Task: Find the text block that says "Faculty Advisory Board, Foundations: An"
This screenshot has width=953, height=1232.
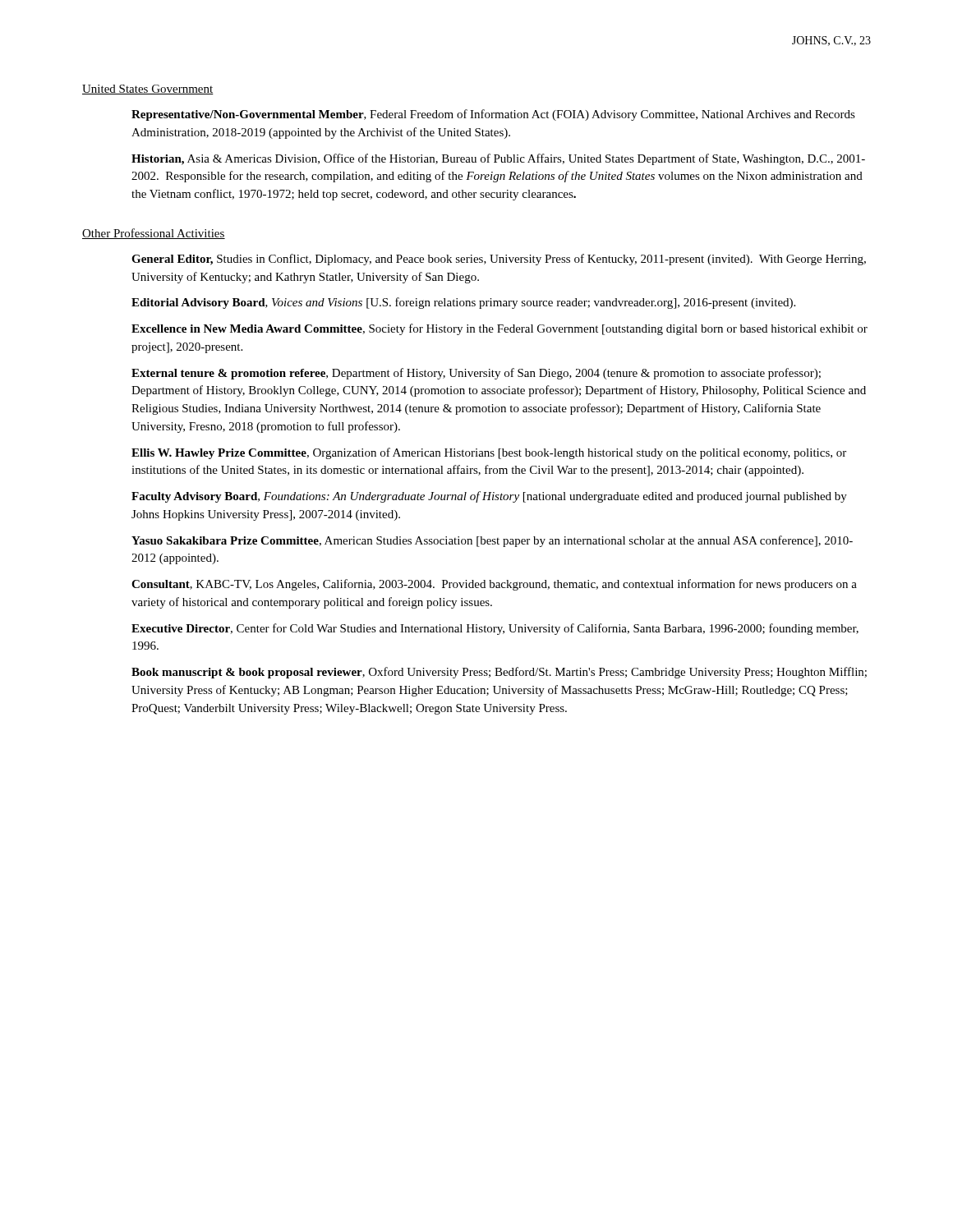Action: (x=489, y=505)
